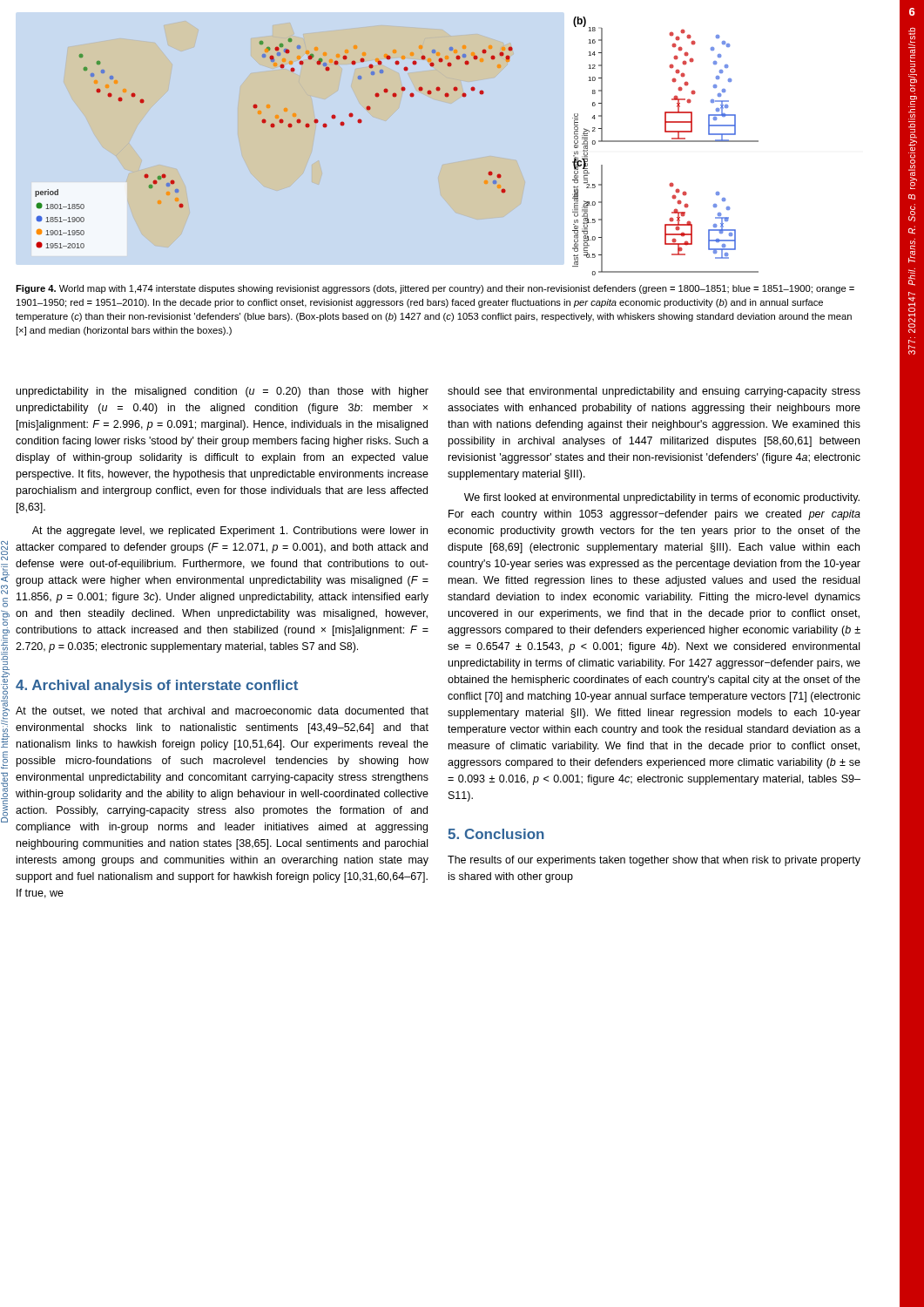Click on the text starting "Figure 4. World map with 1,474"
924x1307 pixels.
pos(435,309)
